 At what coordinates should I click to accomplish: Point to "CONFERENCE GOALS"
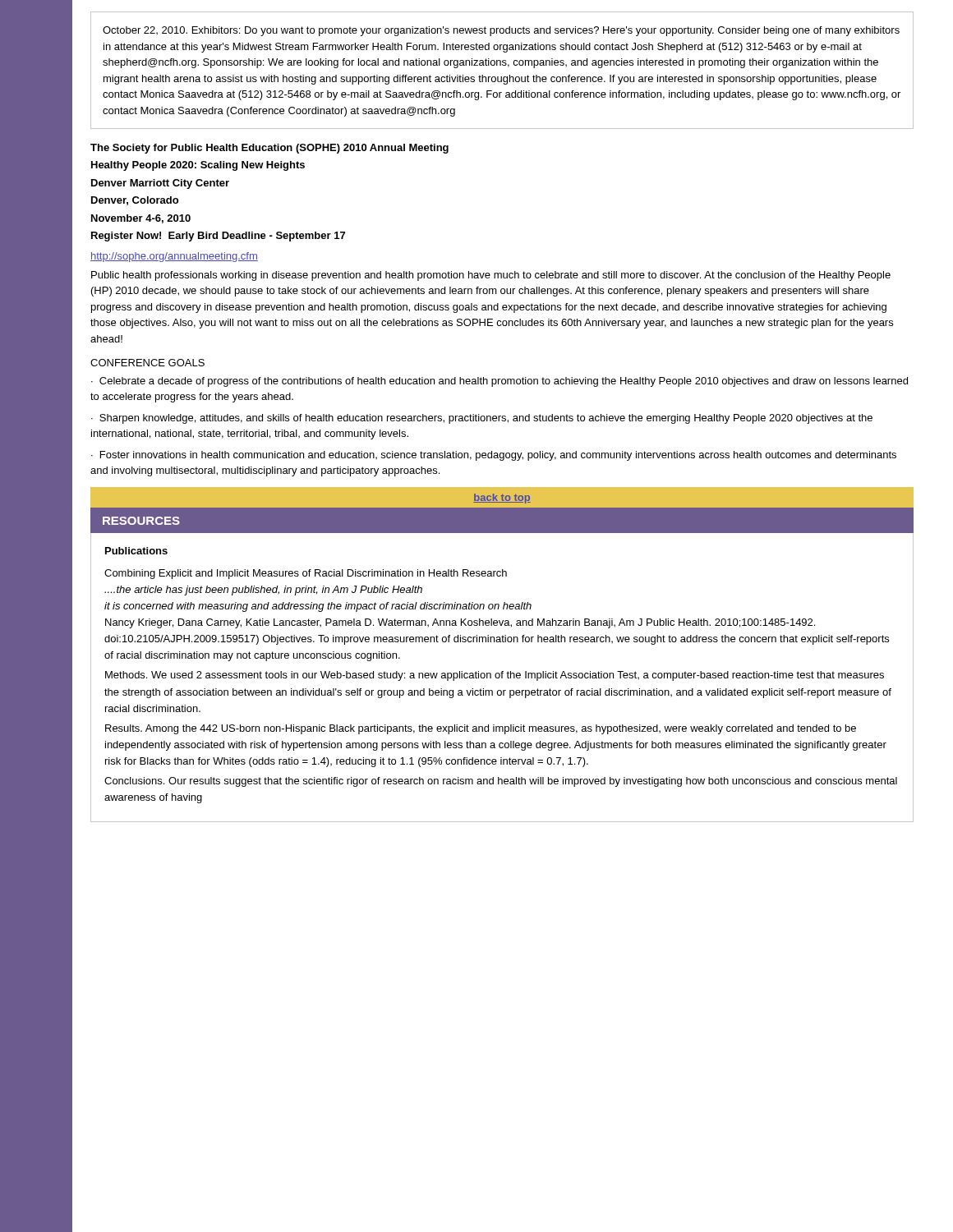[148, 363]
